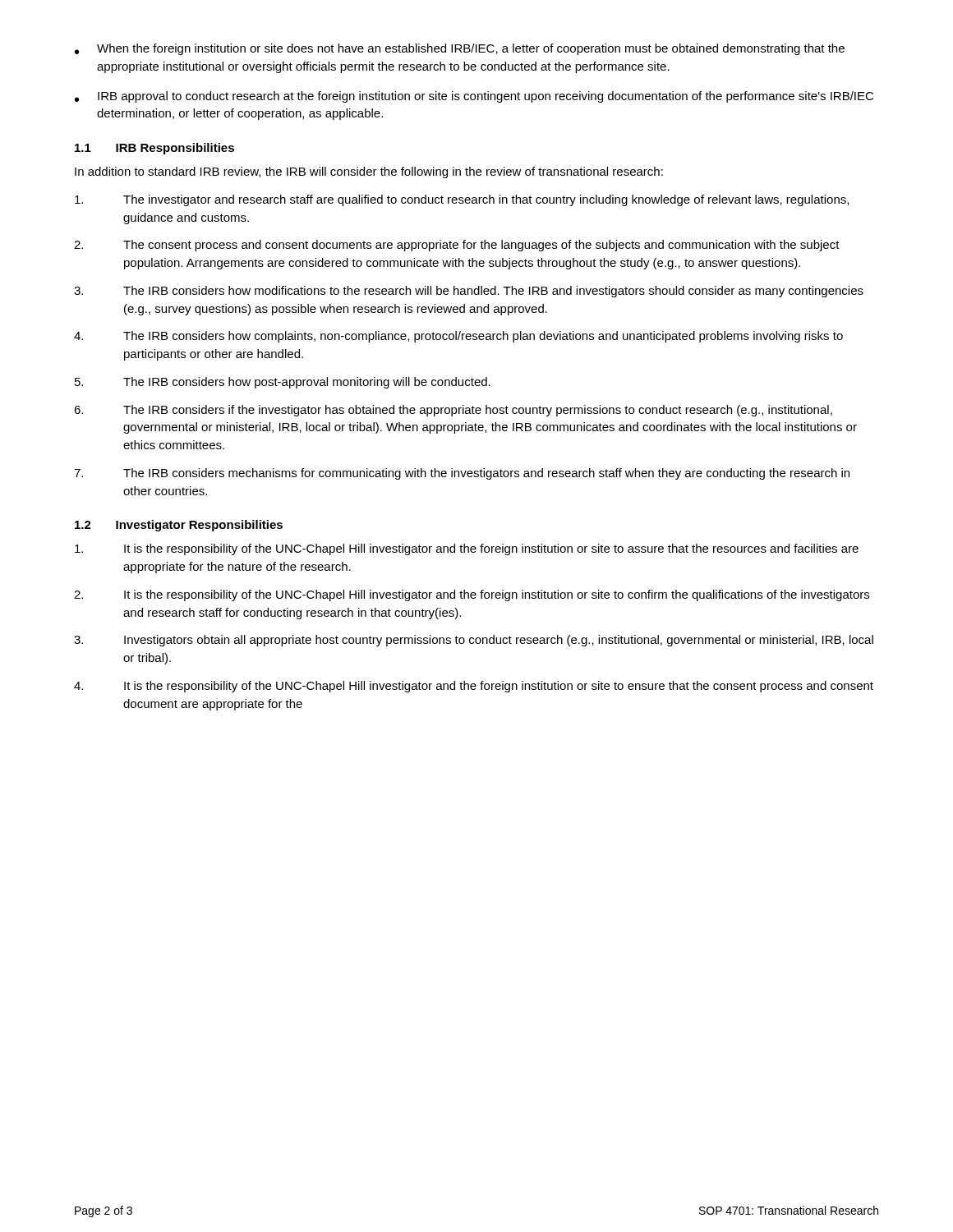Select the section header containing "1.1 IRB Responsibilities"
Screen dimensions: 1232x953
click(154, 147)
